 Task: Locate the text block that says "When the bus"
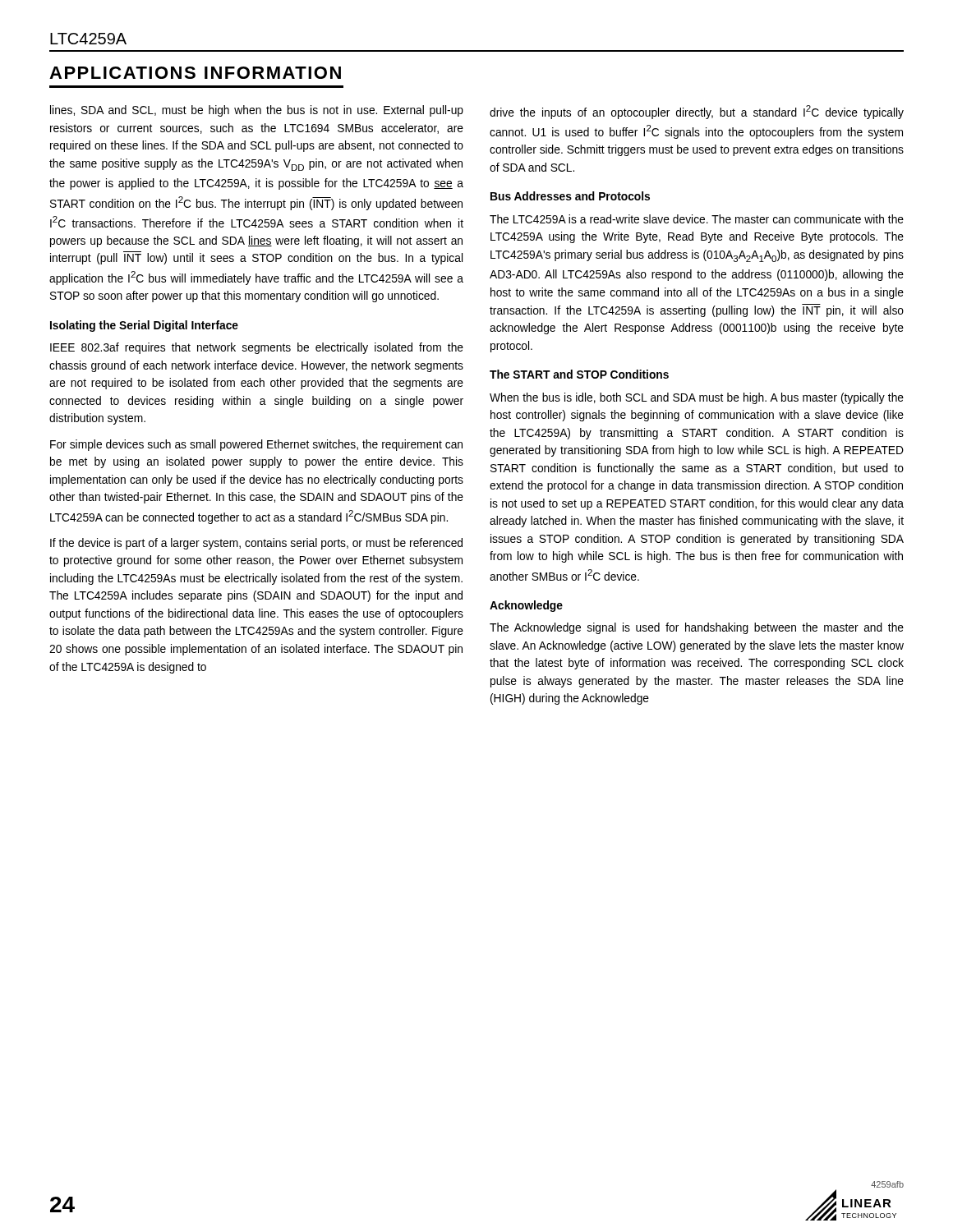[697, 487]
